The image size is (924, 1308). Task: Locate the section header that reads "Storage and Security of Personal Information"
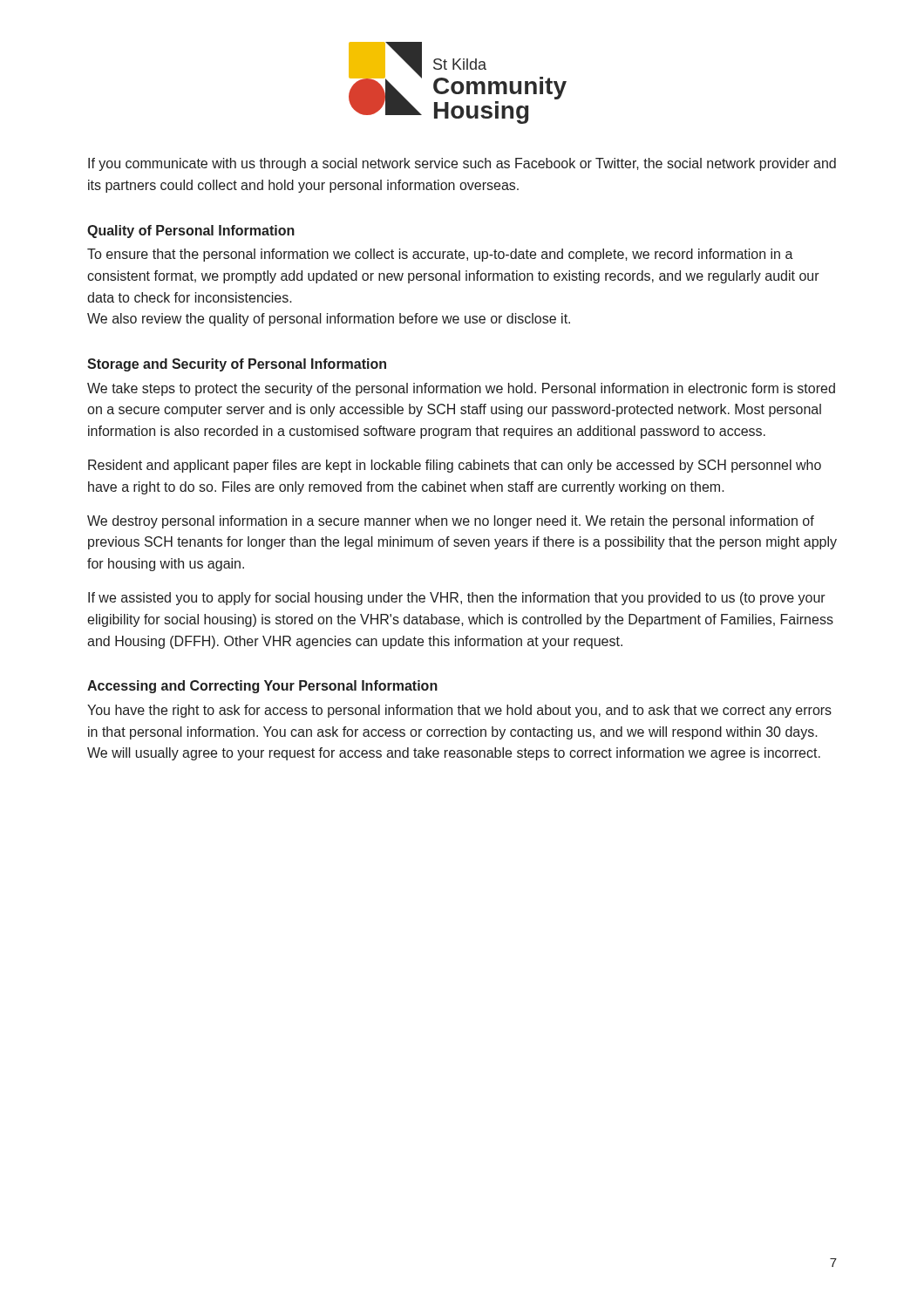coord(237,364)
